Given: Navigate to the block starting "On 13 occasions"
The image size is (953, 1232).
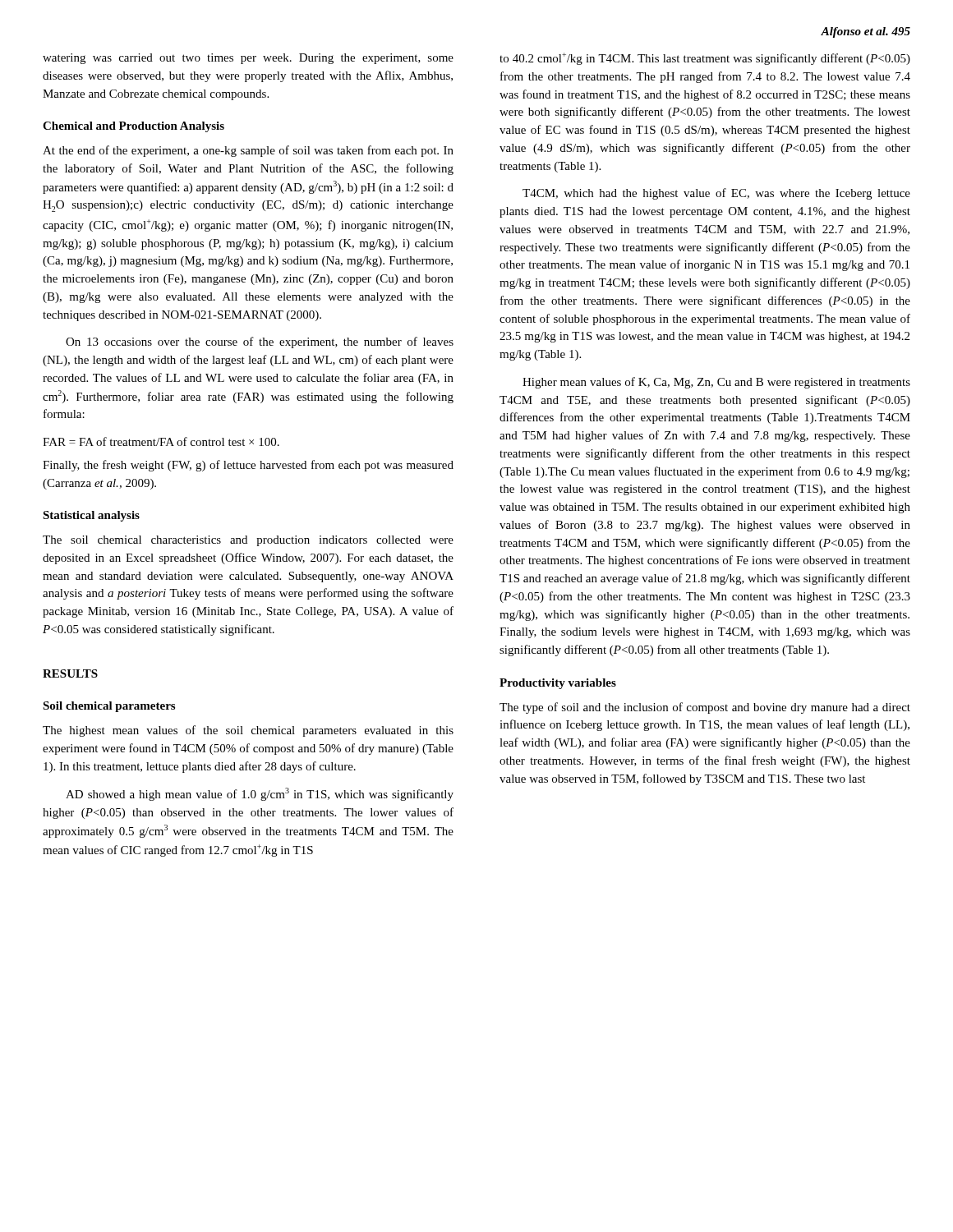Looking at the screenshot, I should point(248,379).
